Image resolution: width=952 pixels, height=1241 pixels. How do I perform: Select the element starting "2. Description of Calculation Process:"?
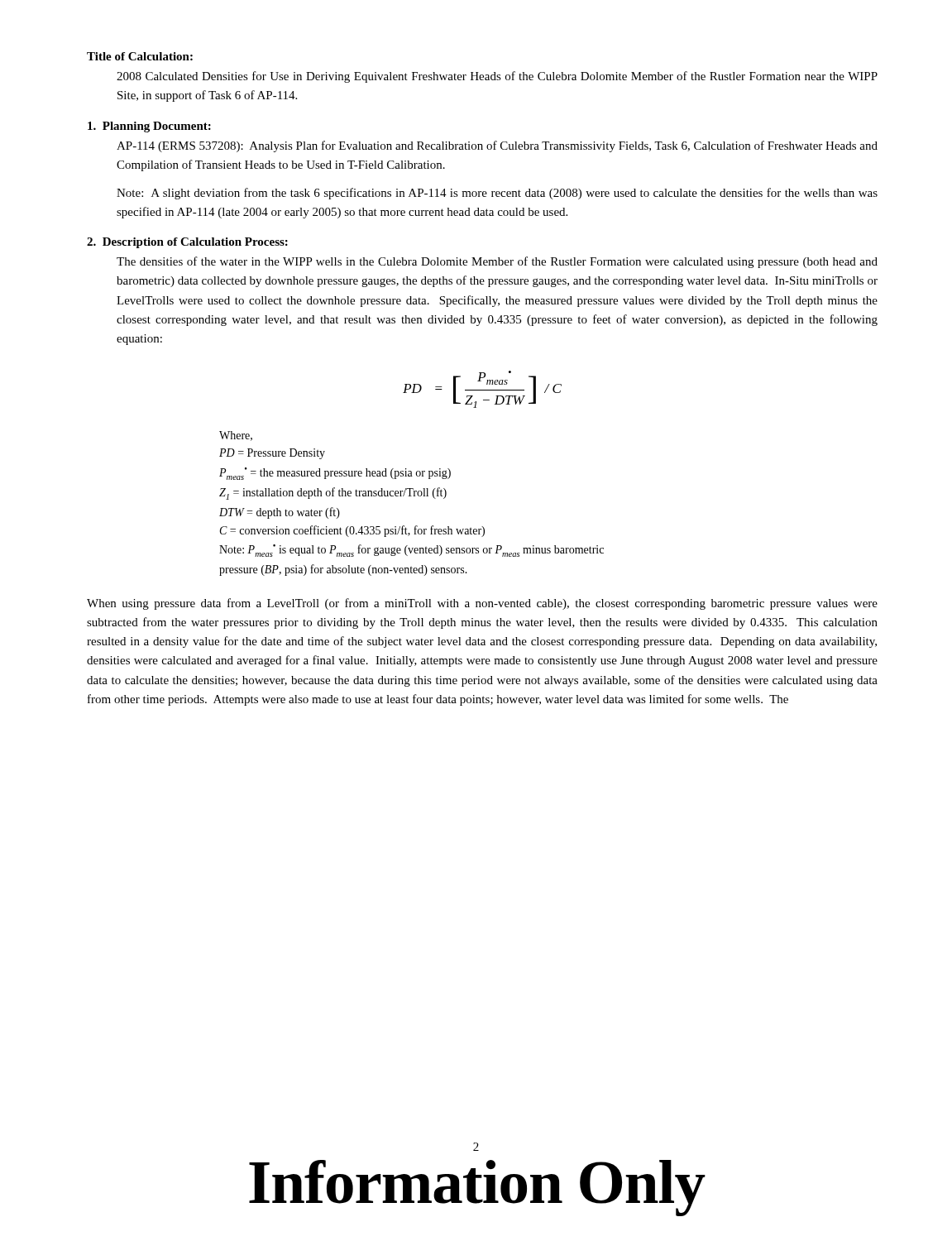pos(188,242)
